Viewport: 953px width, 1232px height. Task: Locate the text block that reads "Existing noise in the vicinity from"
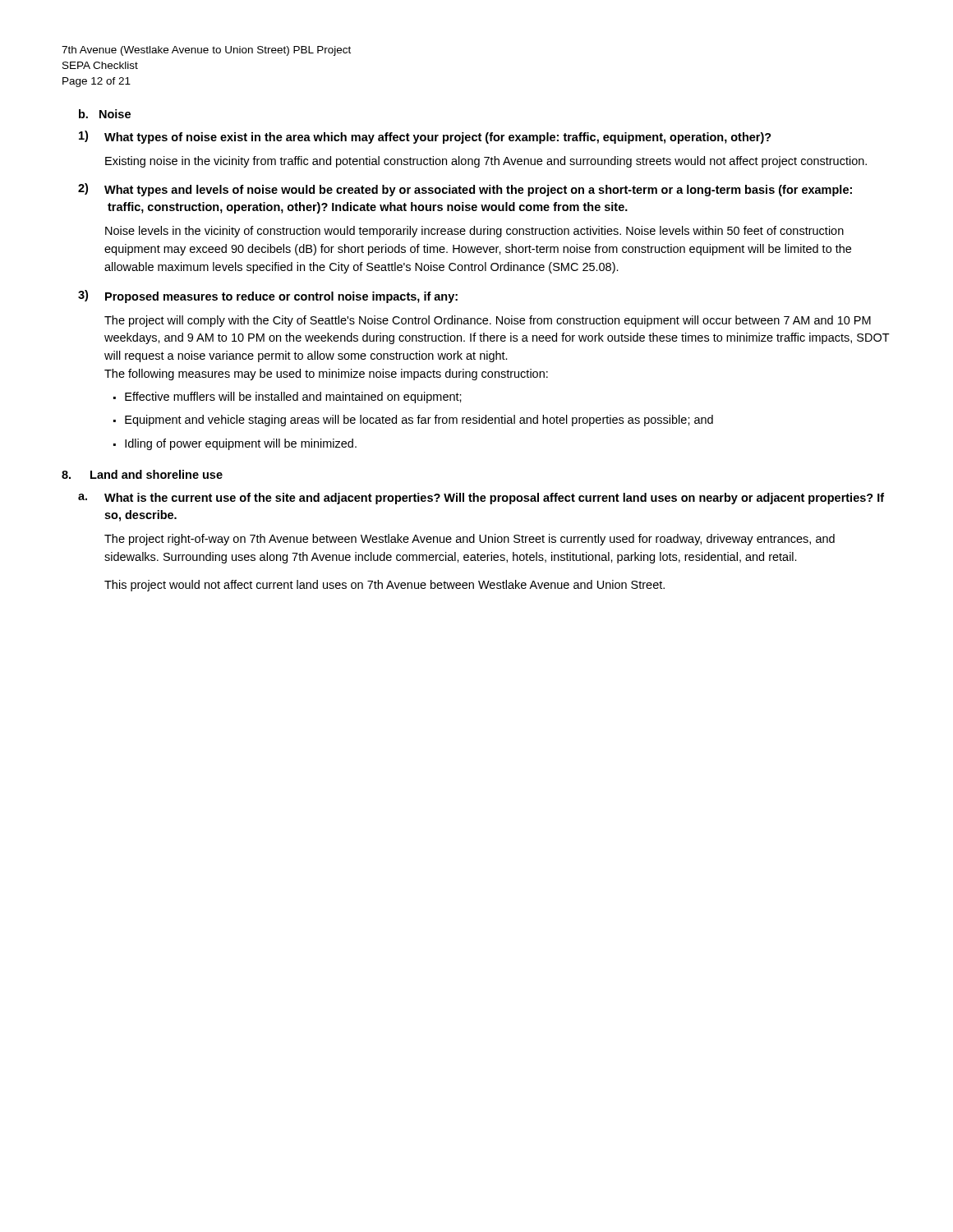(486, 161)
